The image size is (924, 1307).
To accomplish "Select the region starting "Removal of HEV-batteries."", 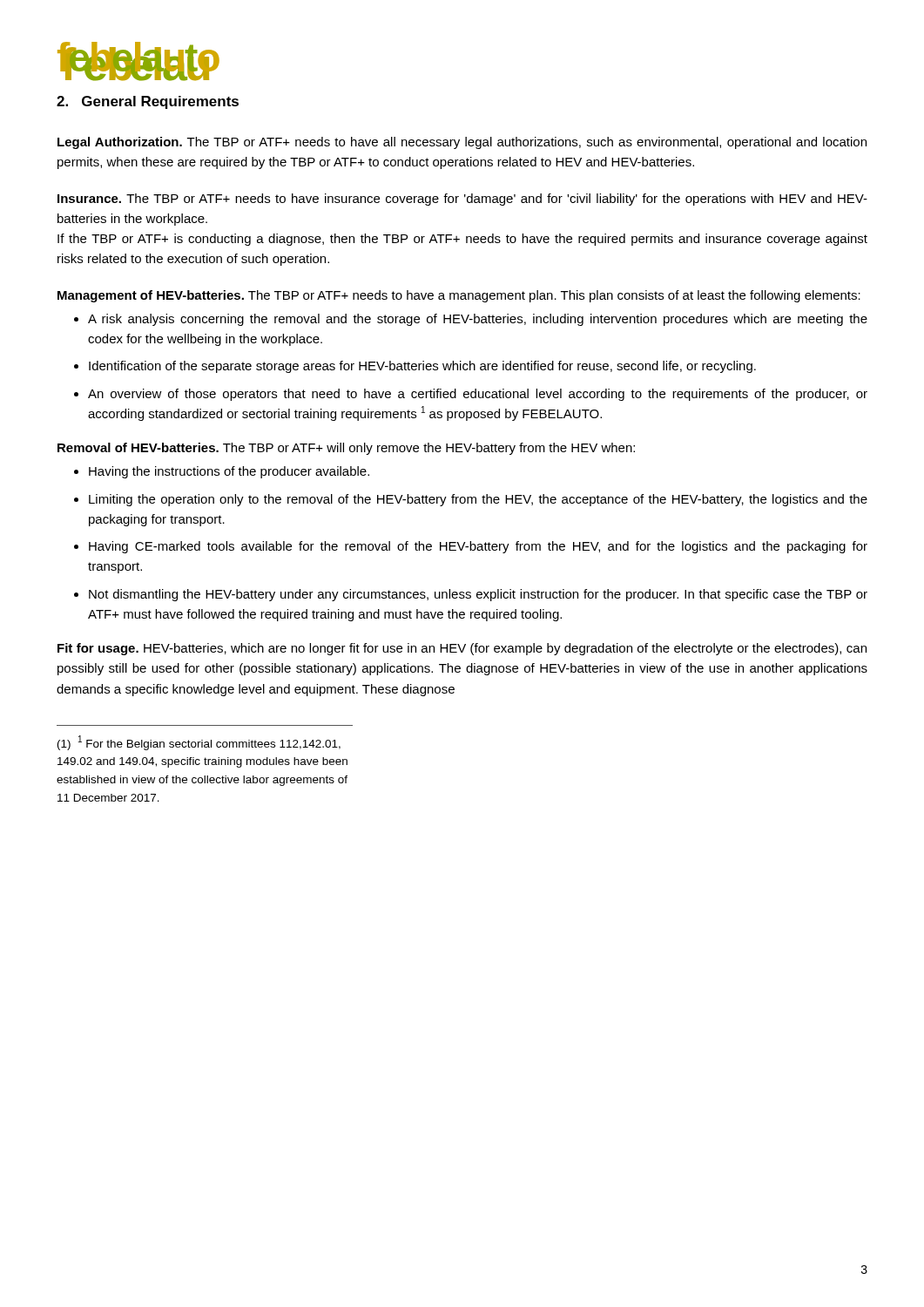I will pyautogui.click(x=346, y=447).
